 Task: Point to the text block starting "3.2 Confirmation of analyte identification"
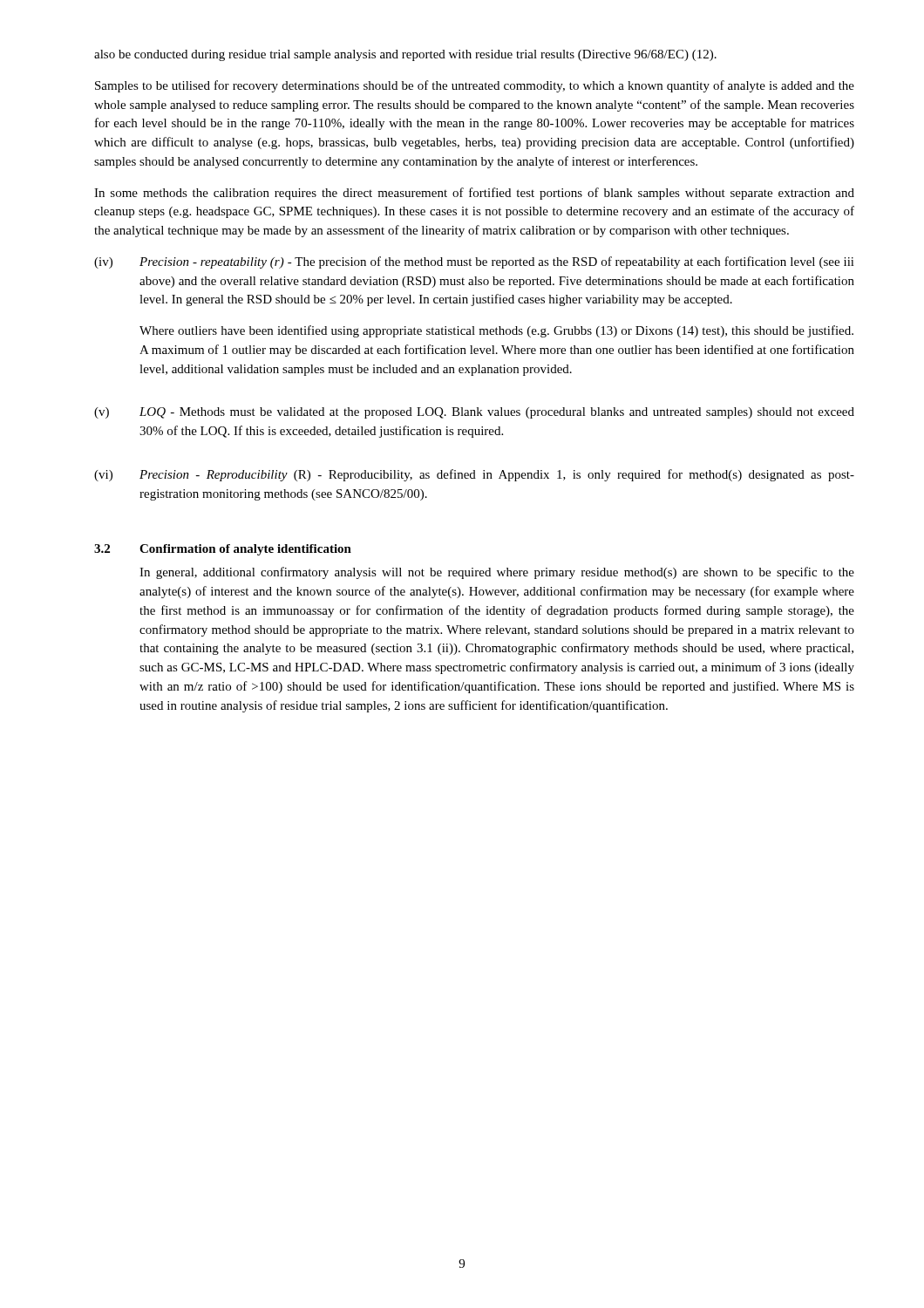click(x=223, y=550)
